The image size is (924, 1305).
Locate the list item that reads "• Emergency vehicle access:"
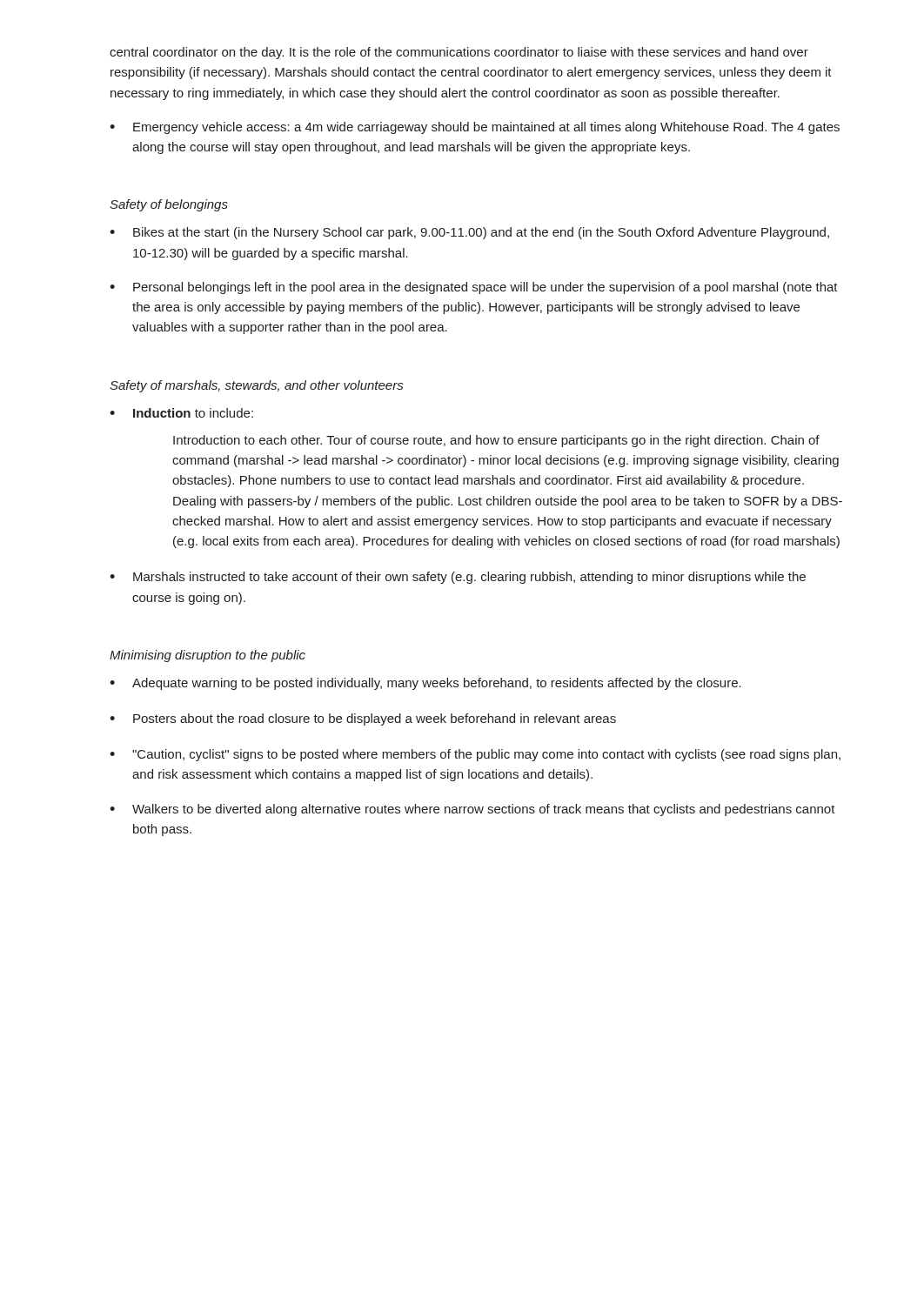click(x=478, y=137)
